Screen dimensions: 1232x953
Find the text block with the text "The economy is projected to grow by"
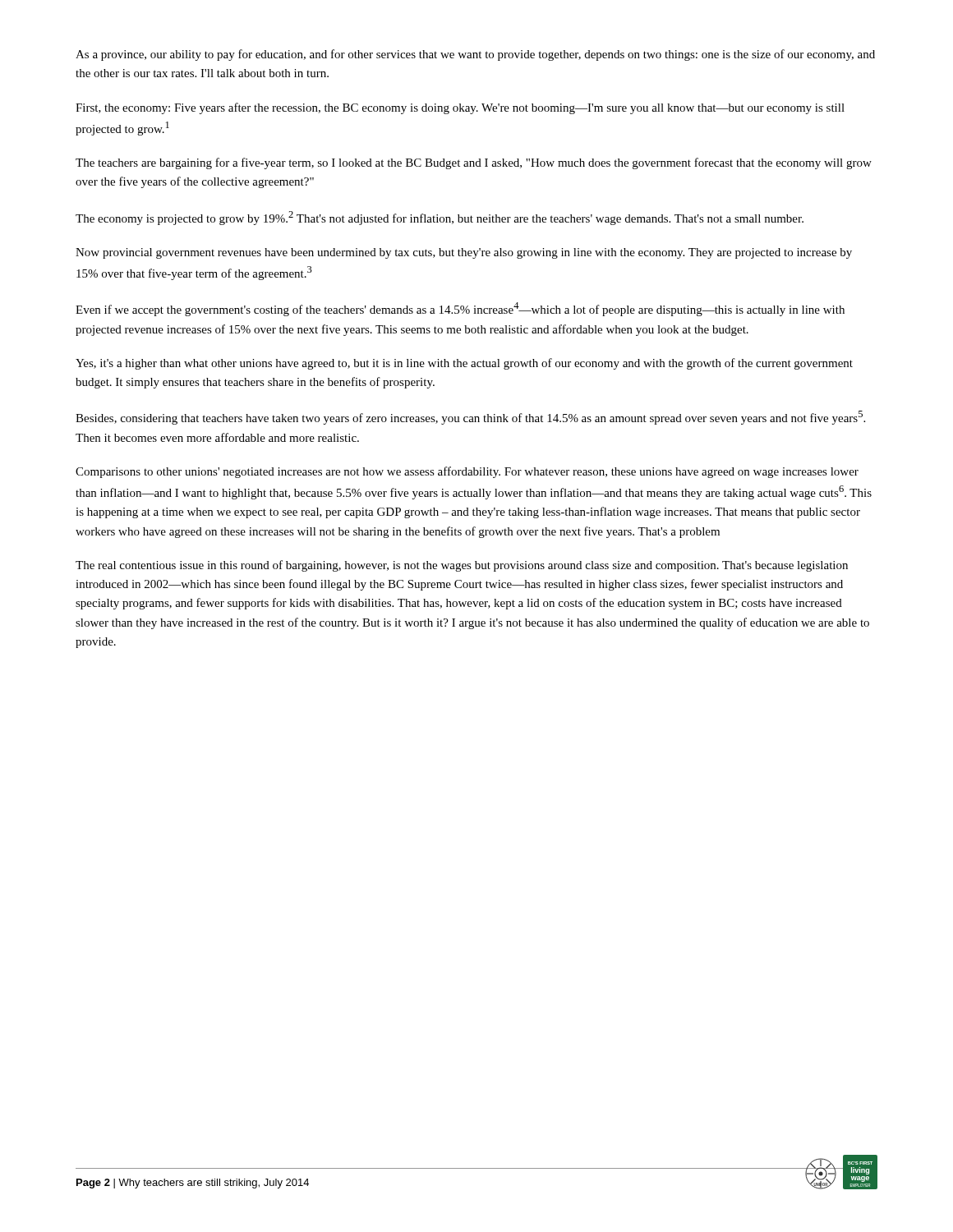tap(440, 216)
